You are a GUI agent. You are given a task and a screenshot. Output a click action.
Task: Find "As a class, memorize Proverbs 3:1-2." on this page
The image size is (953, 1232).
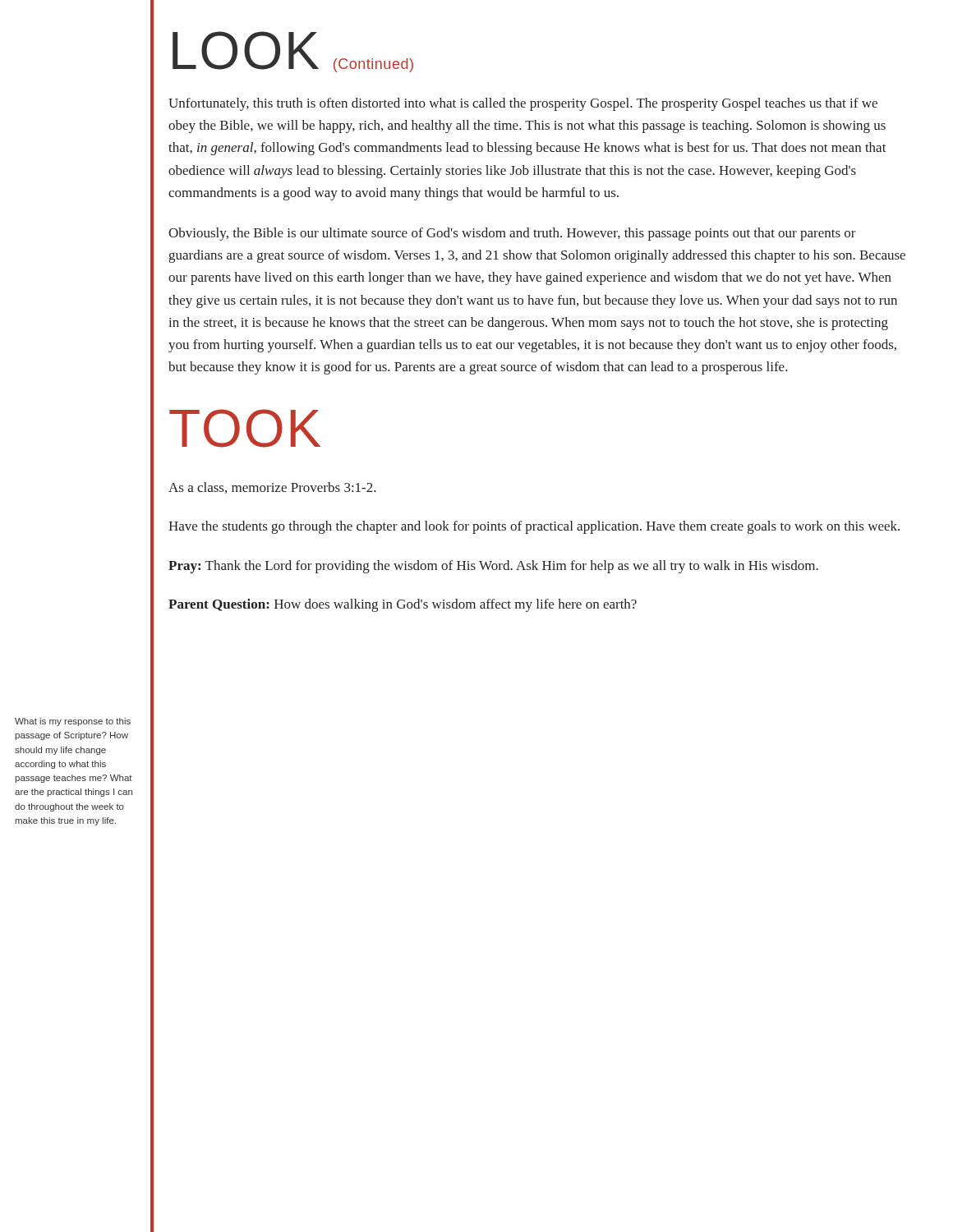click(273, 488)
